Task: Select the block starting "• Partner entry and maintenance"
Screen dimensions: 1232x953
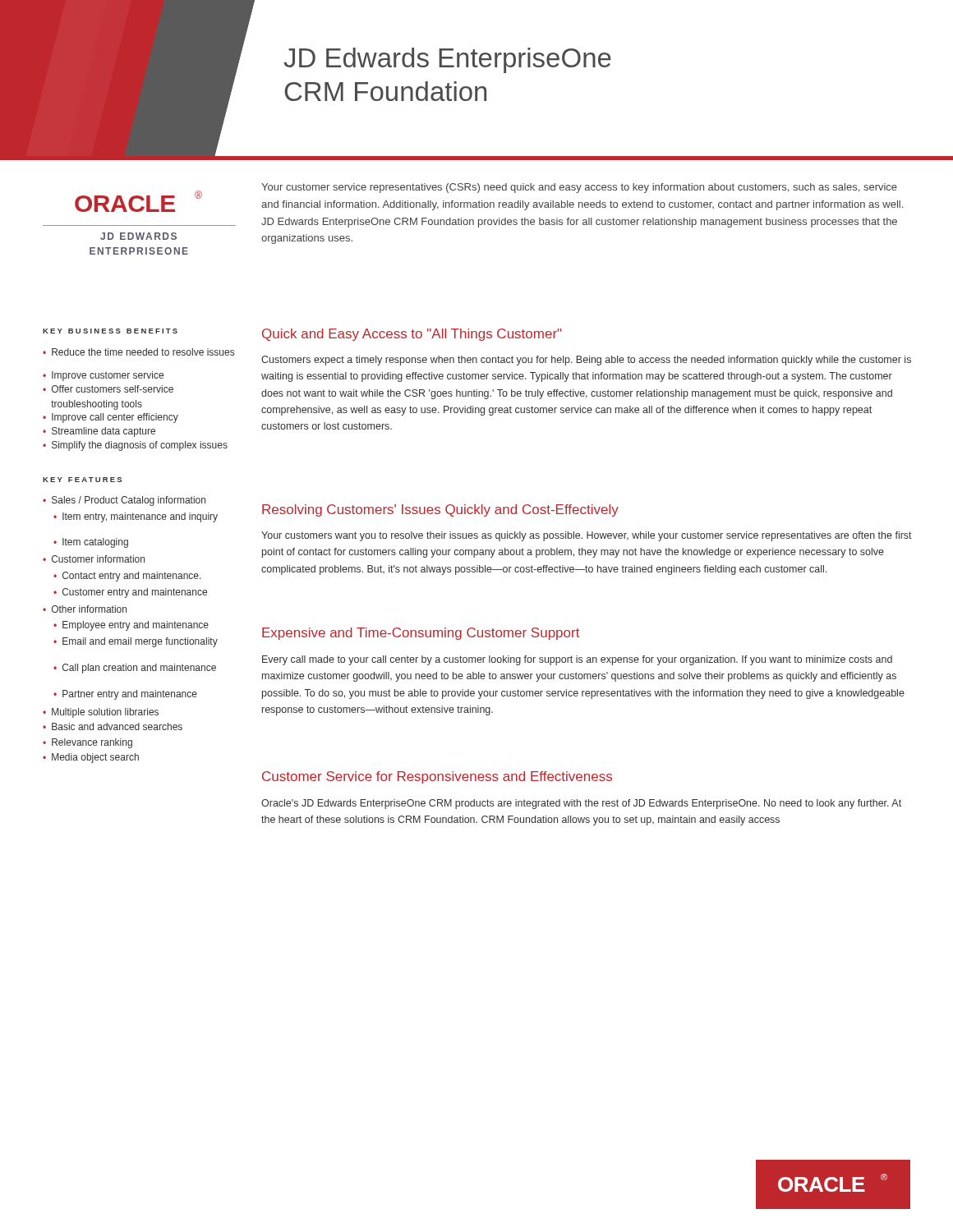Action: [x=145, y=694]
